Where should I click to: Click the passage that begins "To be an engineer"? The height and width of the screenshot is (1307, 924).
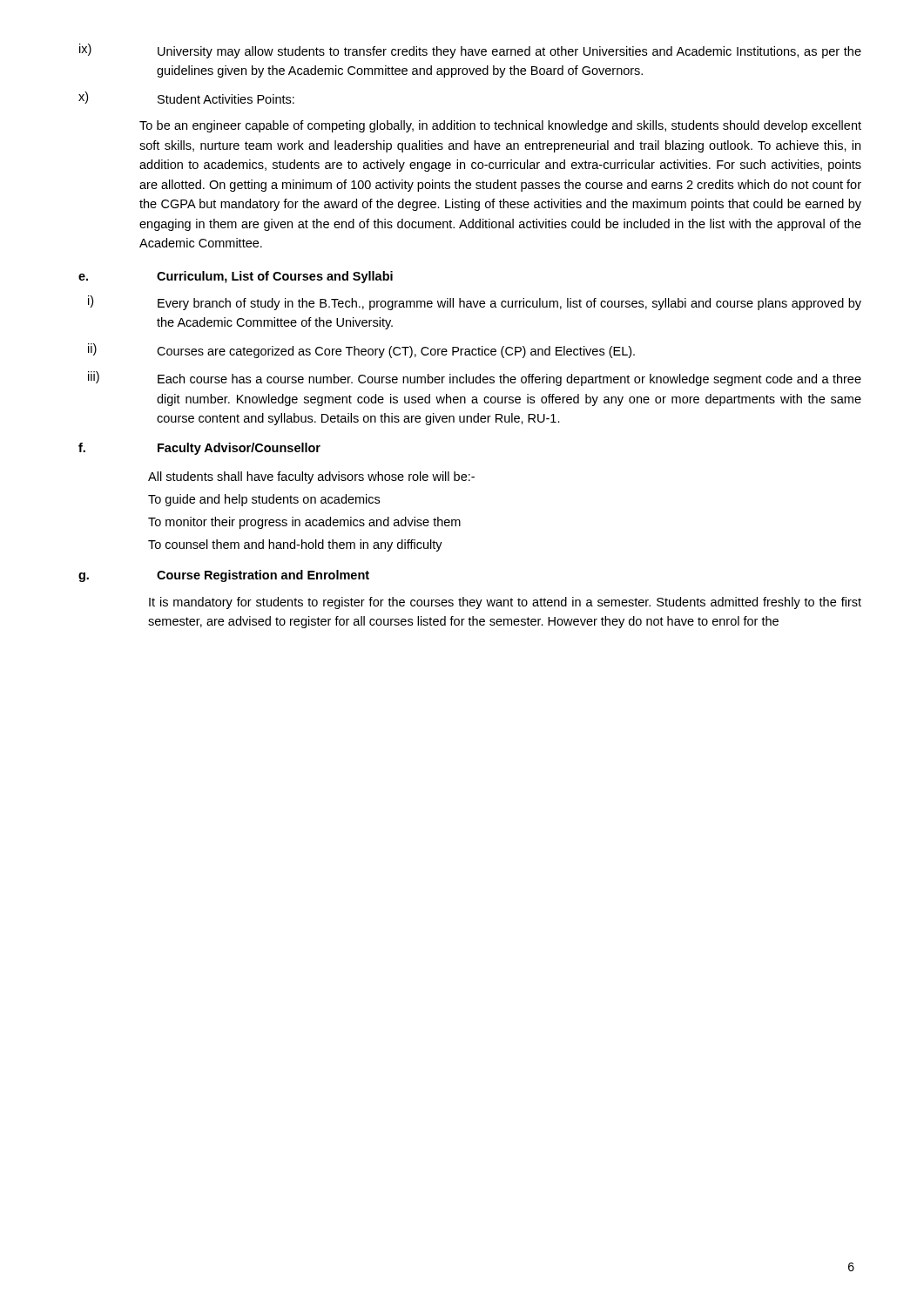click(500, 185)
